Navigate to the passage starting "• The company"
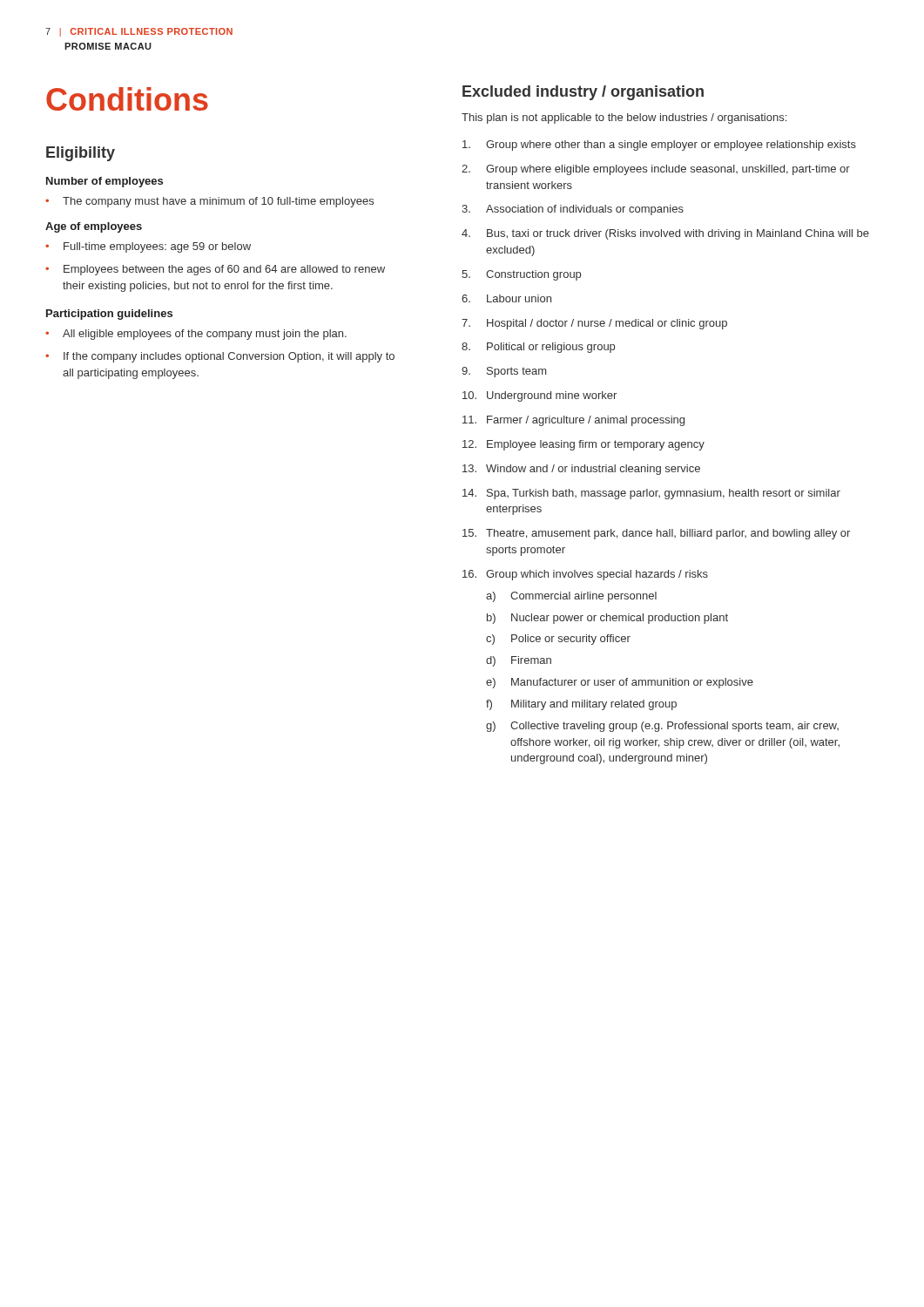 [224, 201]
